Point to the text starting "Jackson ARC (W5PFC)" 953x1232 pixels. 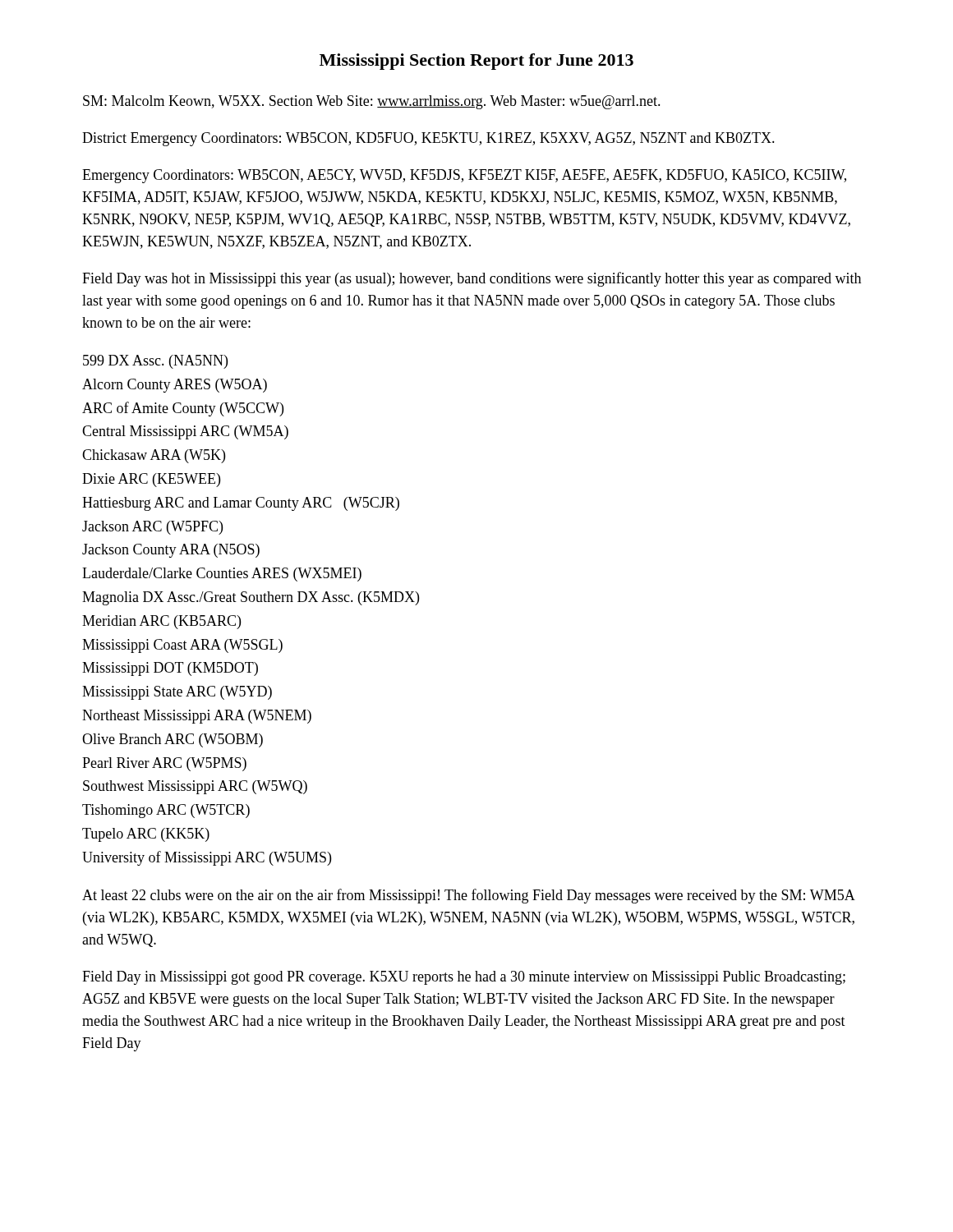tap(153, 526)
